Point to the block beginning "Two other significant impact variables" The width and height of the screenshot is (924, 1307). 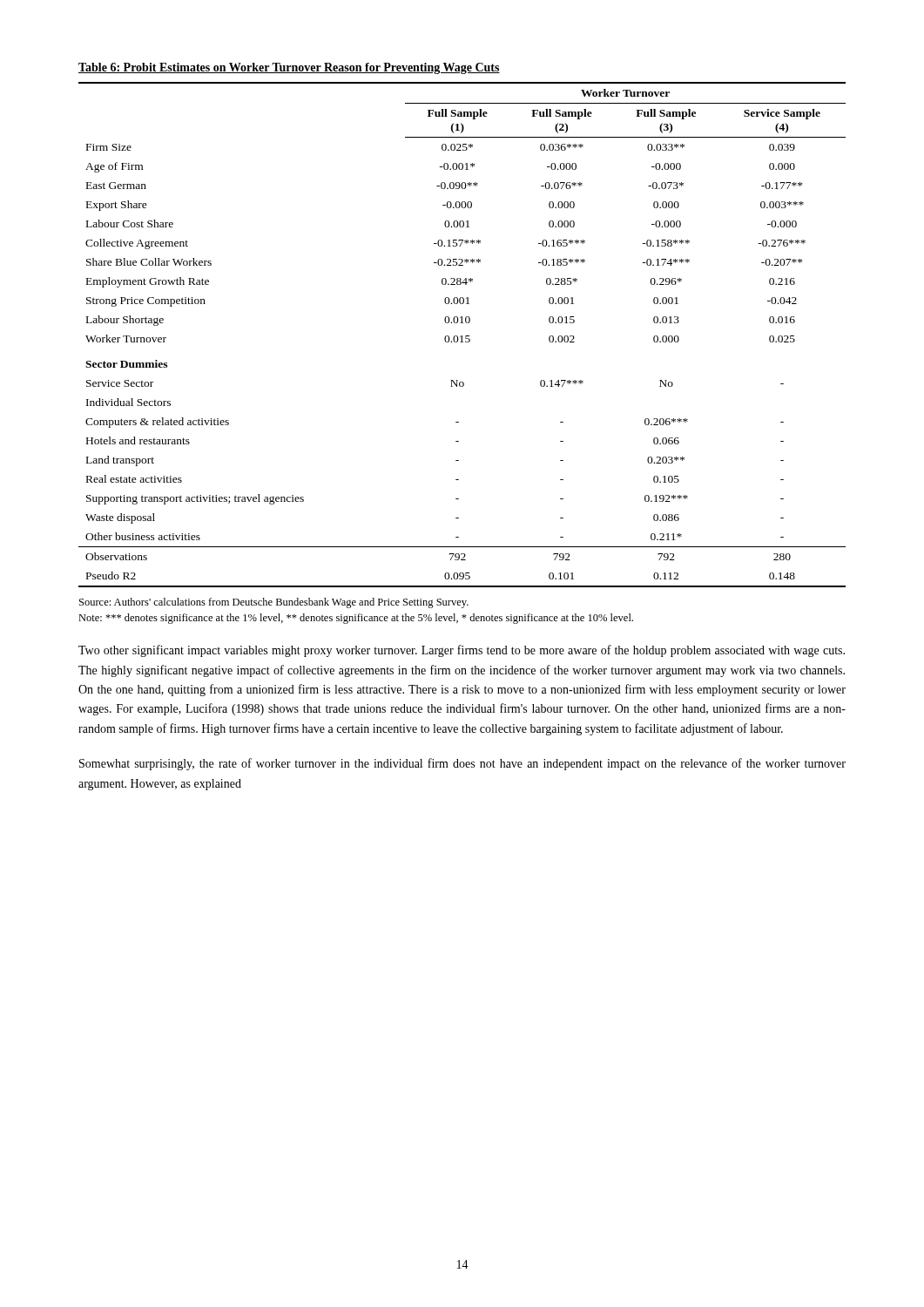click(462, 690)
